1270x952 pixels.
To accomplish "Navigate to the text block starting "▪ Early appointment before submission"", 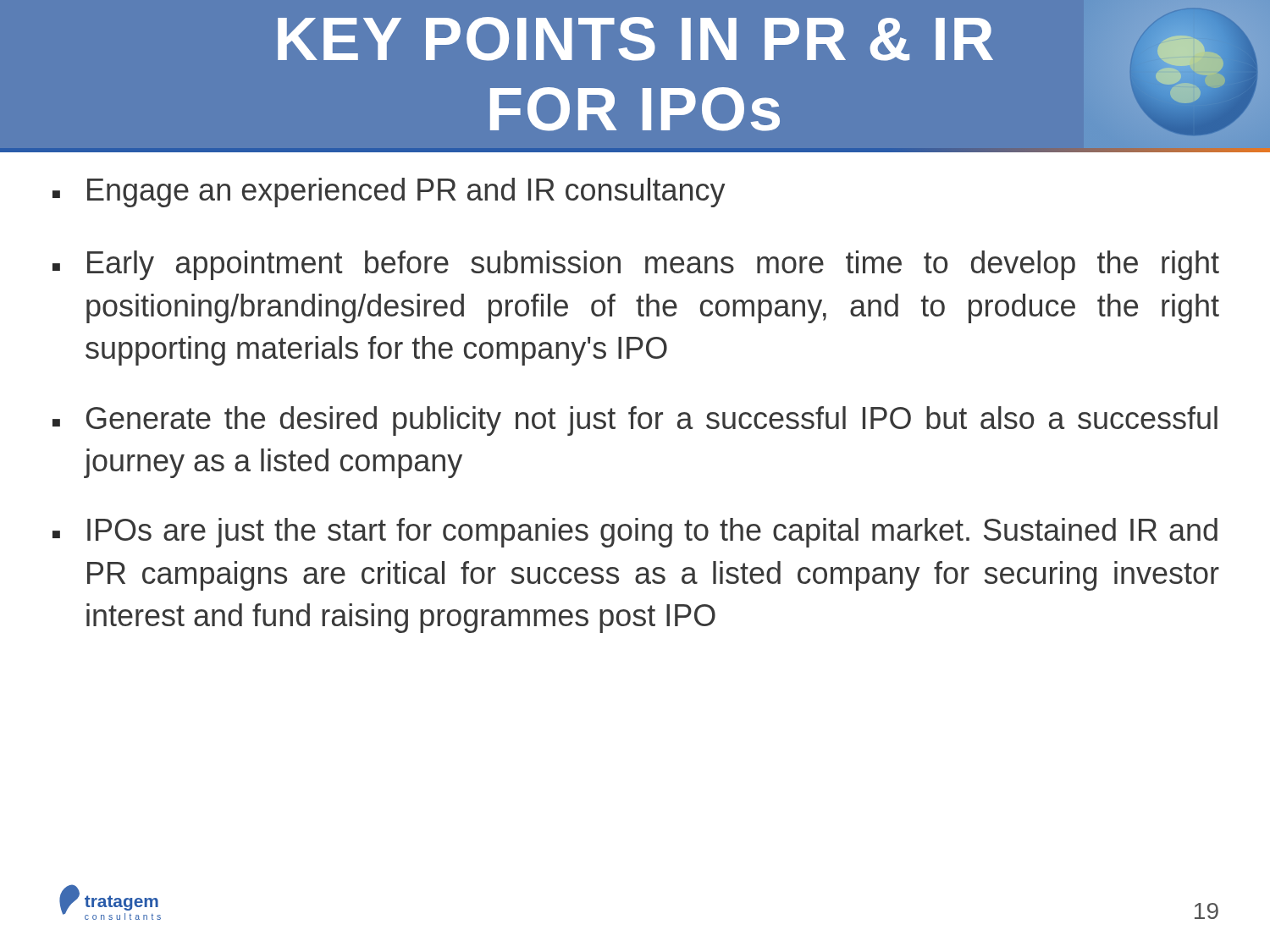I will pyautogui.click(x=635, y=306).
